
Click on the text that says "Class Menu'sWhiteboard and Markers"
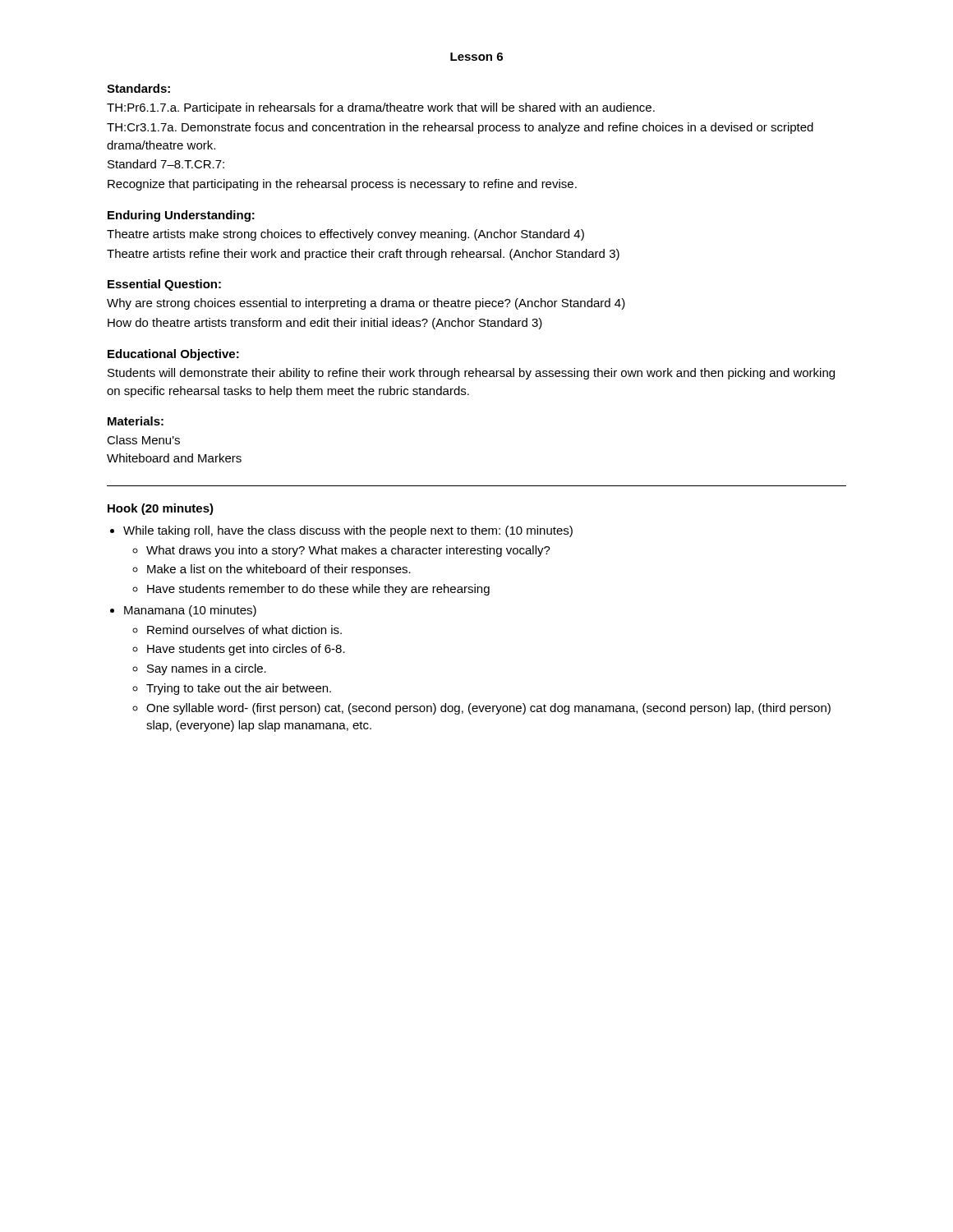[x=174, y=449]
